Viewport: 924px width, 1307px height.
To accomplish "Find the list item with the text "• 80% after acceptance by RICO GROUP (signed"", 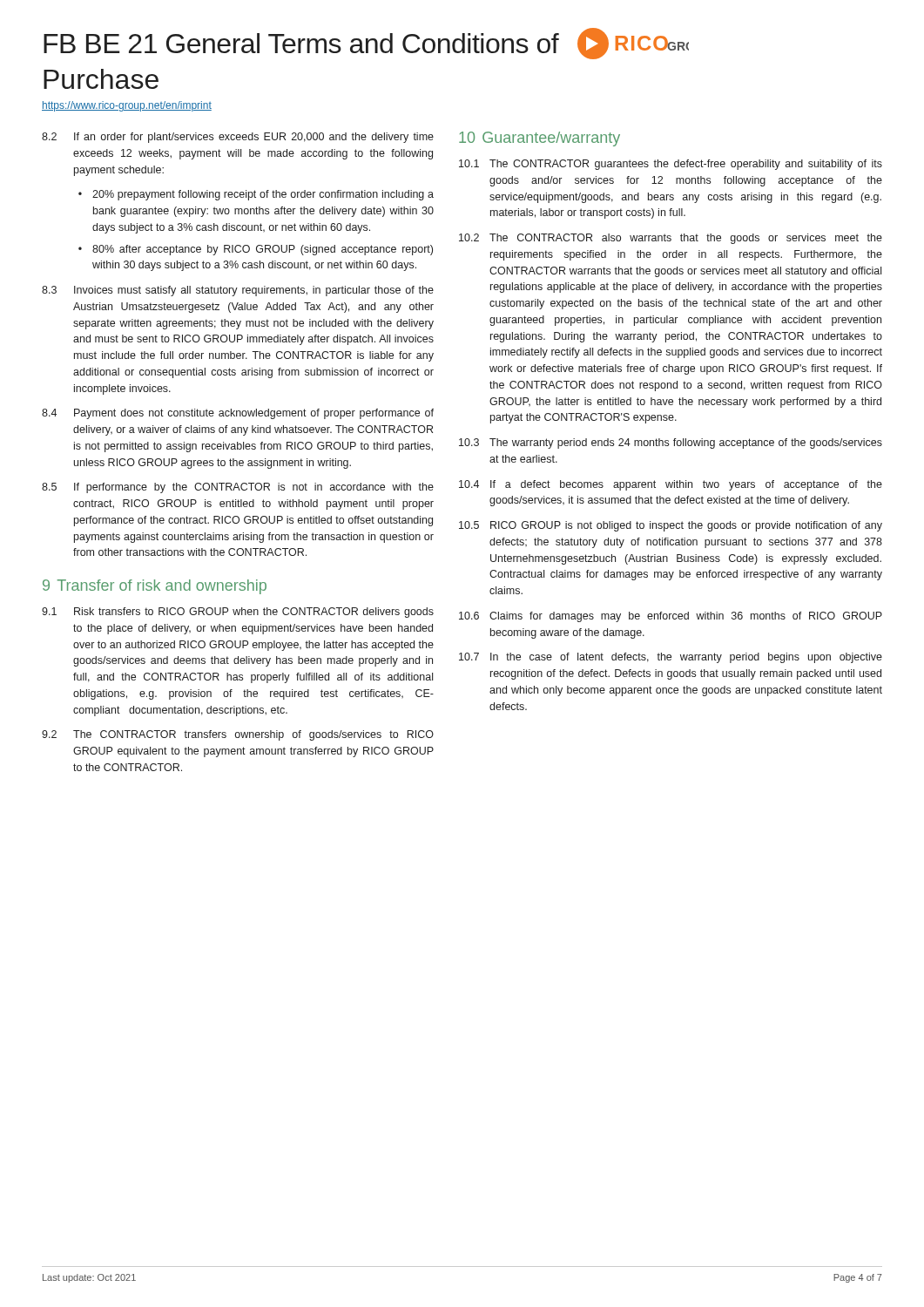I will coord(253,257).
